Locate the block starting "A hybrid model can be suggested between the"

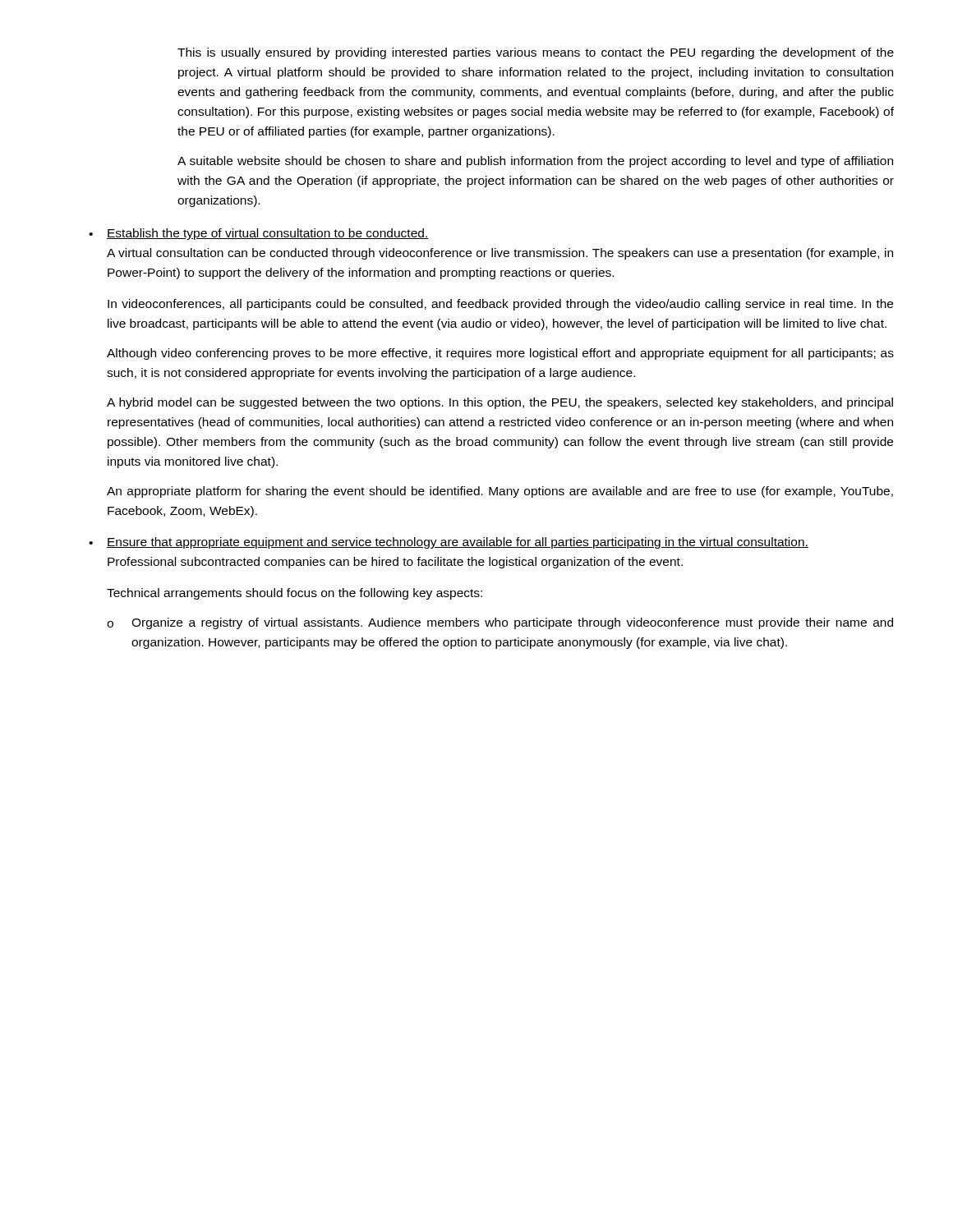(500, 432)
